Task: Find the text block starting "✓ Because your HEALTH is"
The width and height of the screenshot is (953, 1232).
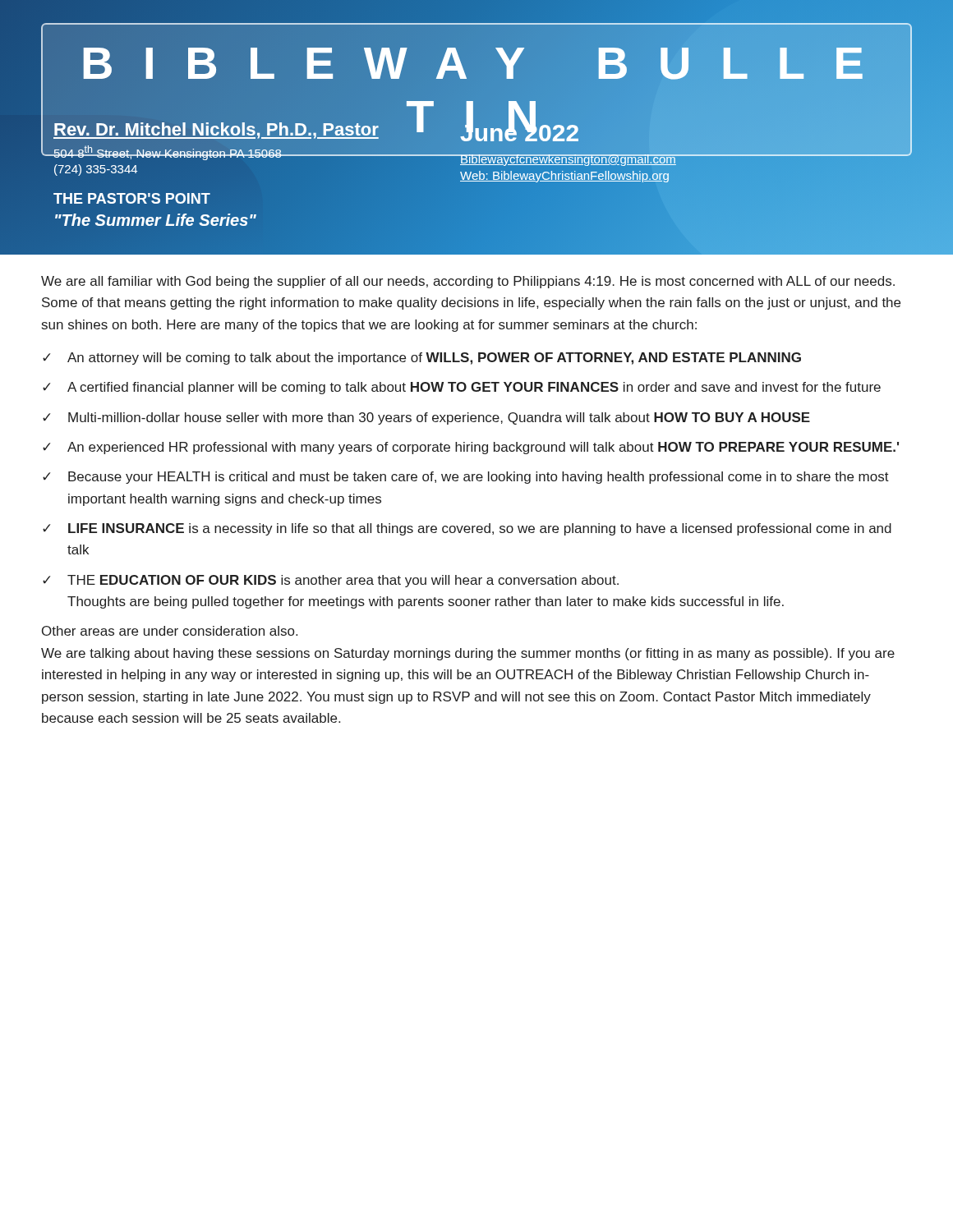Action: [476, 488]
